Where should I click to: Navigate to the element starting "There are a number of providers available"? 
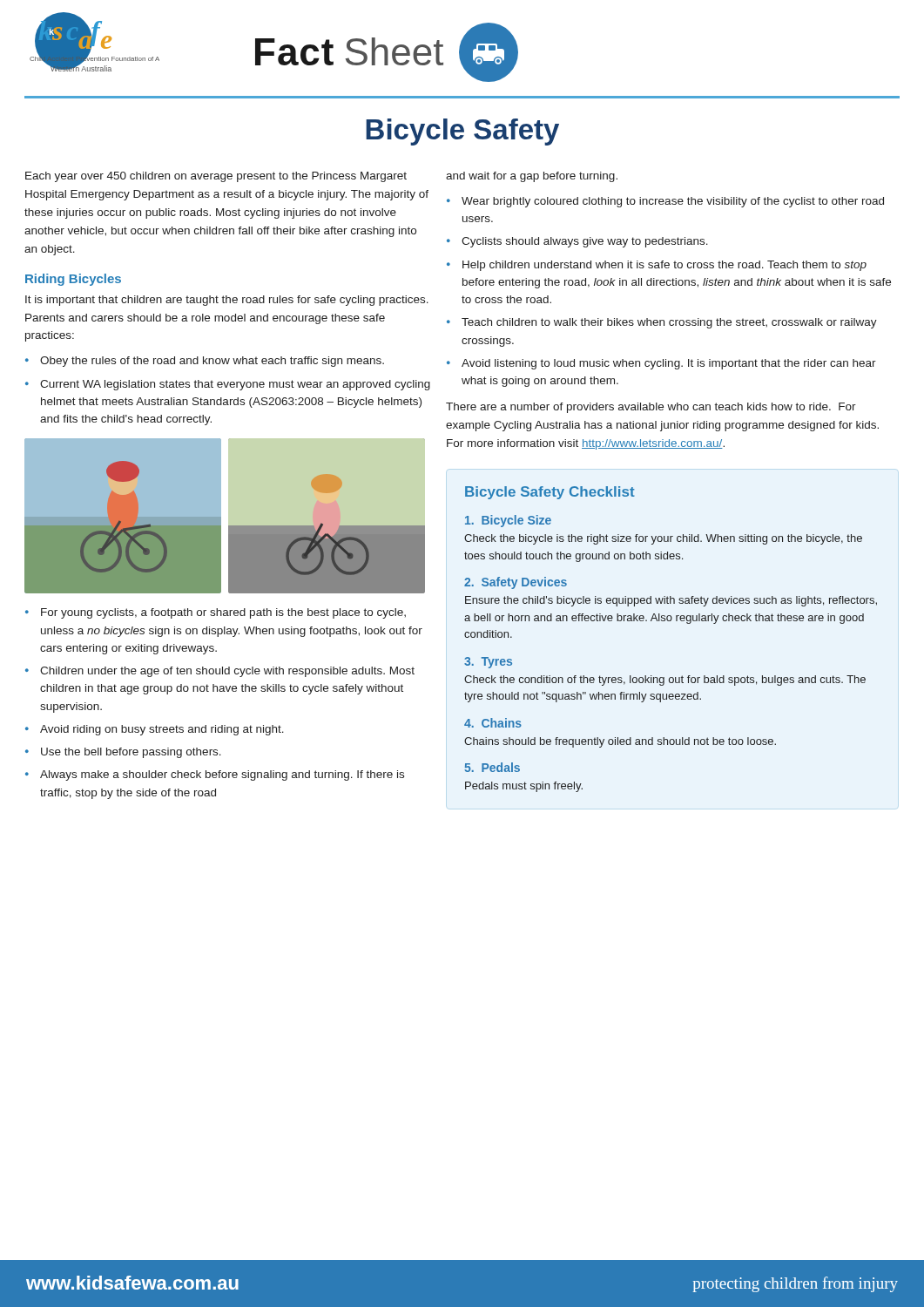pyautogui.click(x=663, y=425)
